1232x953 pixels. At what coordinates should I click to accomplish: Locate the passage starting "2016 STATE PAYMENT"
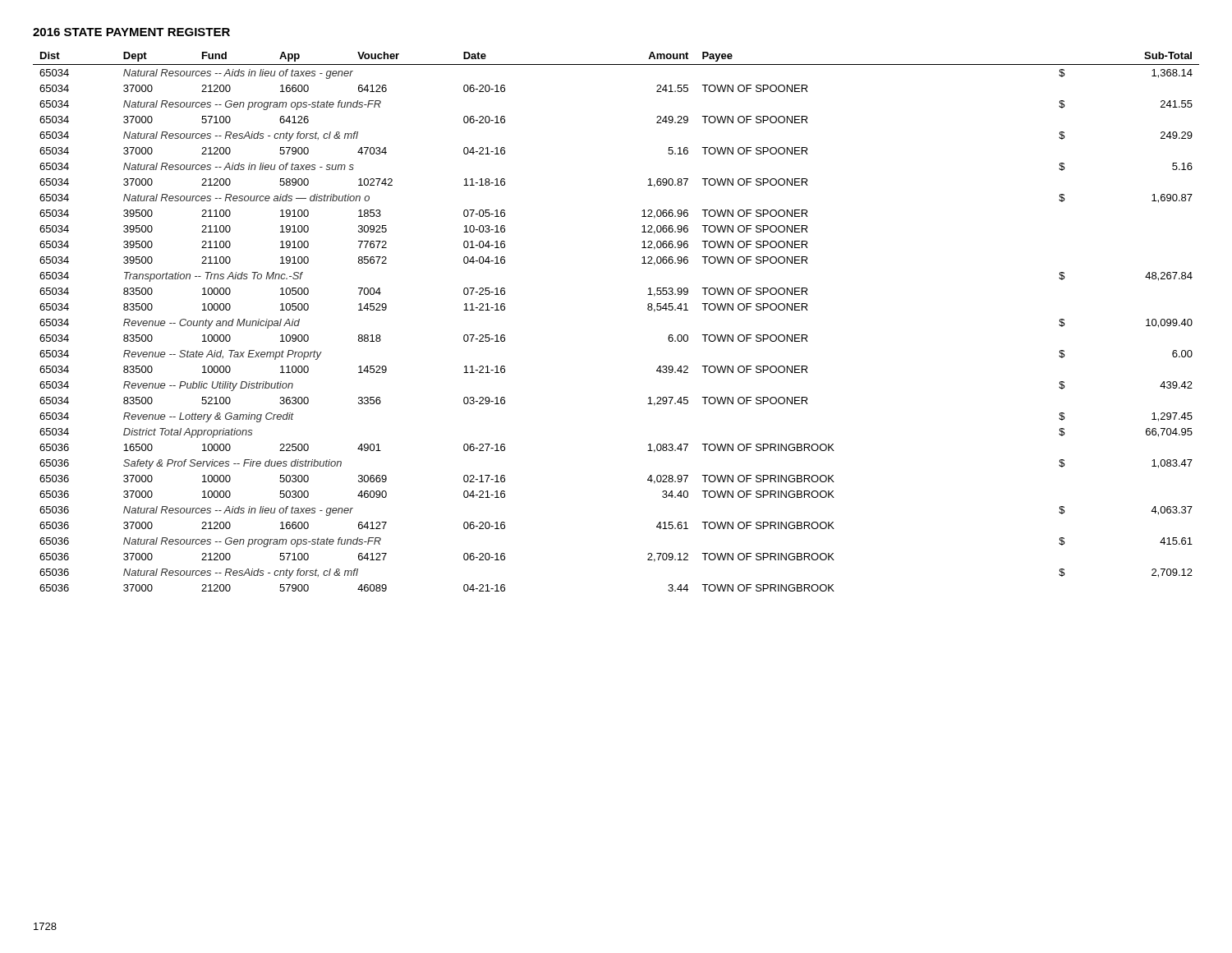point(132,32)
